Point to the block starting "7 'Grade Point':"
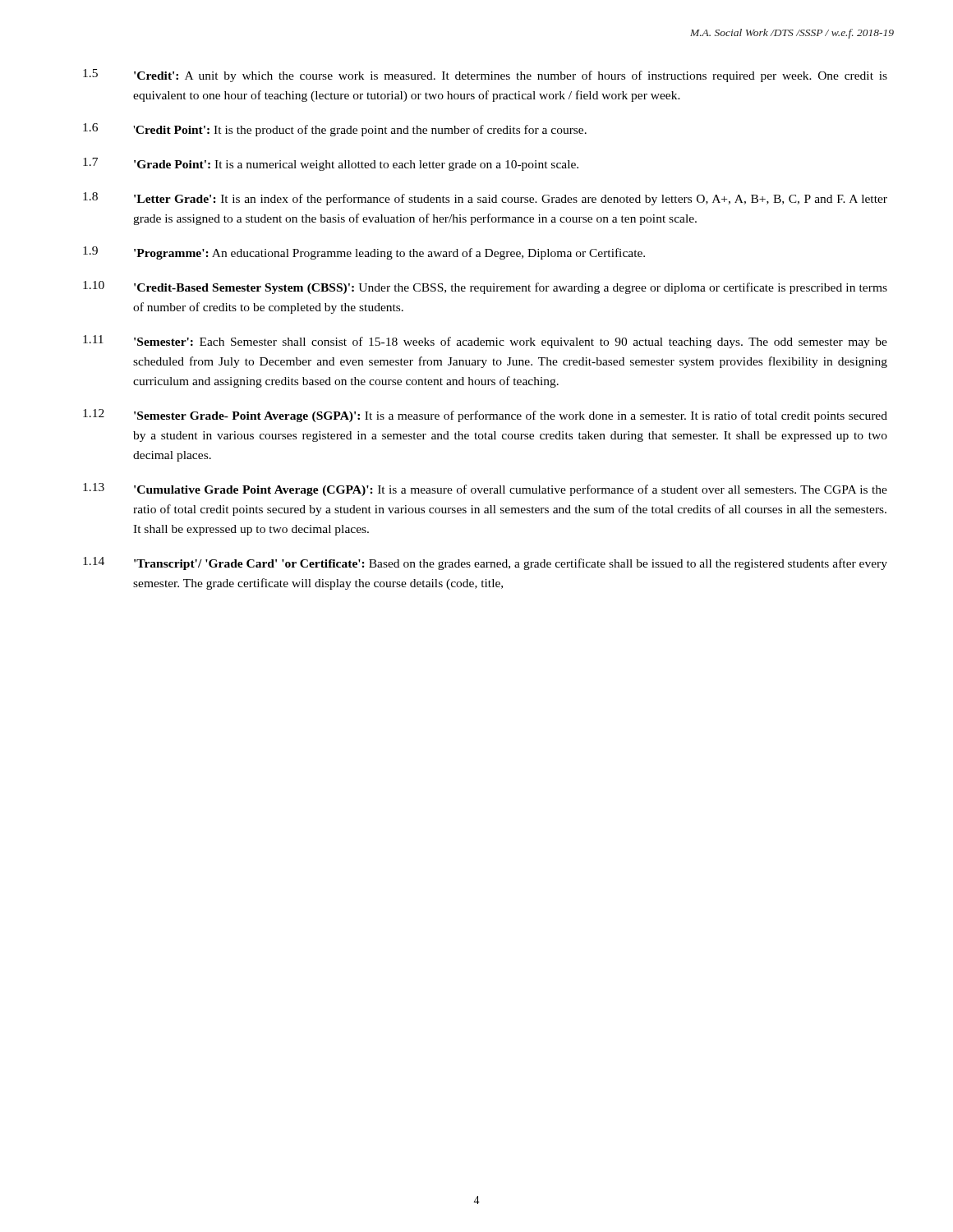This screenshot has width=953, height=1232. (x=485, y=164)
